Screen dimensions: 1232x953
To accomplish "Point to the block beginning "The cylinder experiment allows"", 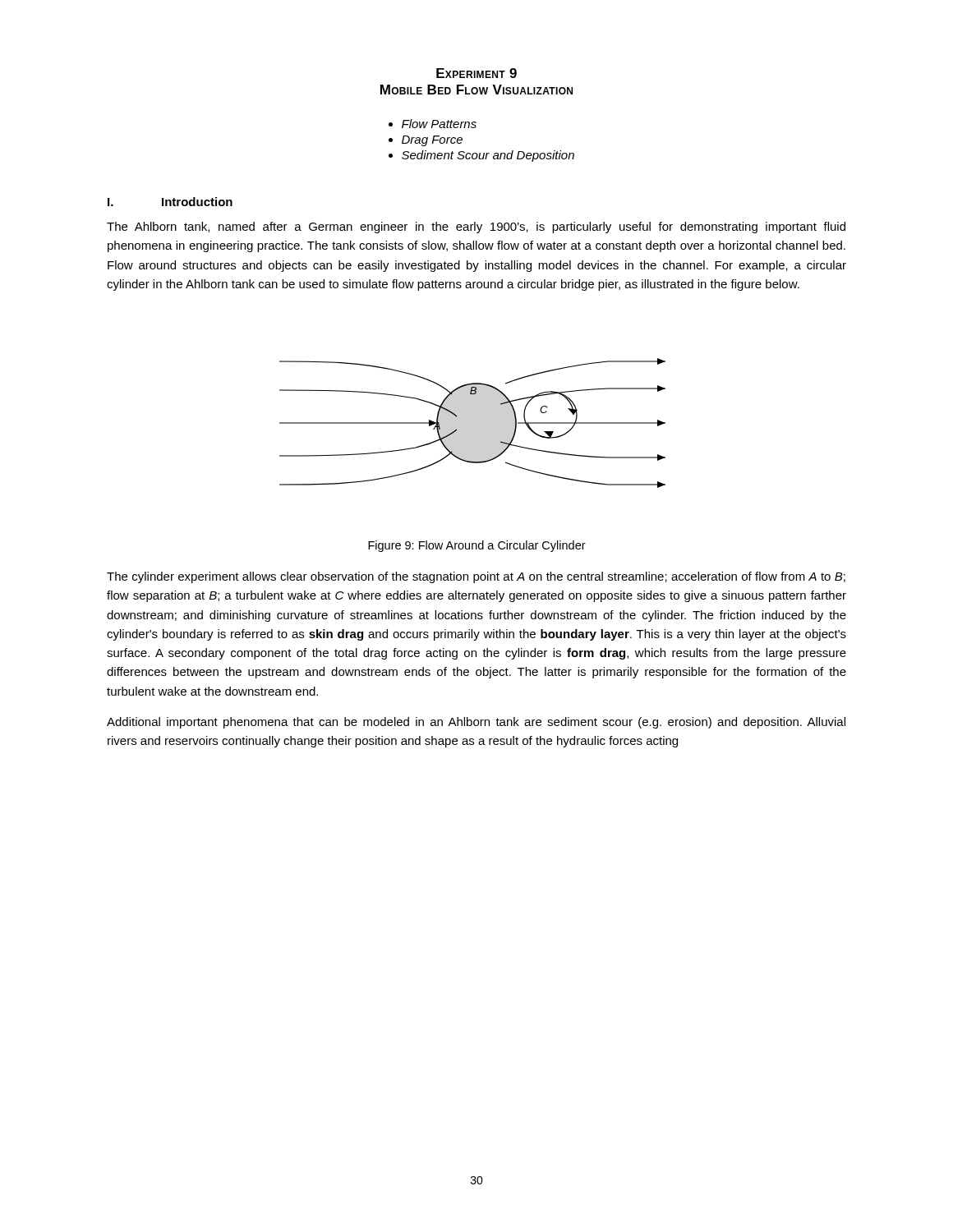I will [476, 633].
